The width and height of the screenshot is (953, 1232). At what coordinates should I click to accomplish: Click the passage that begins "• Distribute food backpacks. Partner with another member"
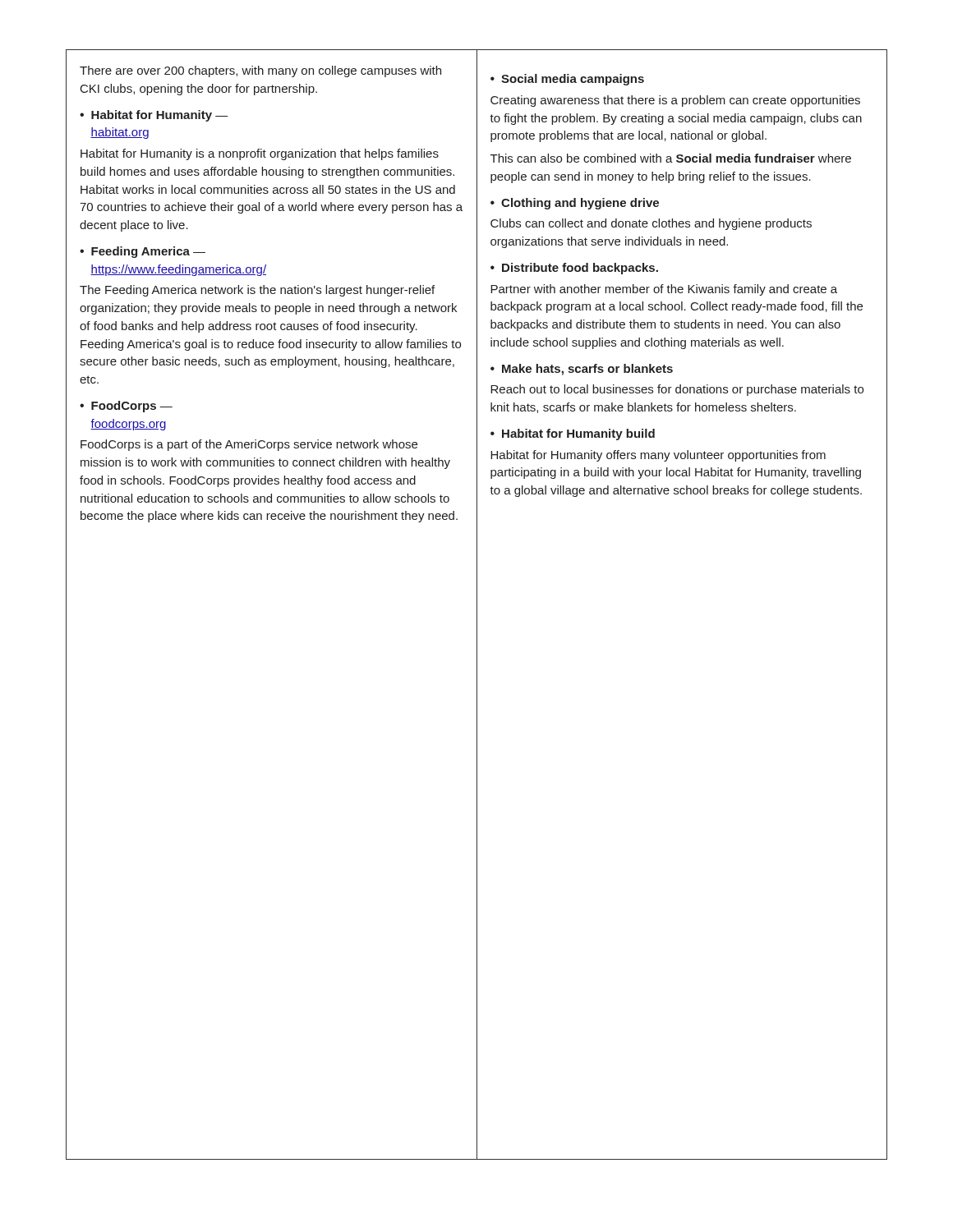pyautogui.click(x=682, y=305)
